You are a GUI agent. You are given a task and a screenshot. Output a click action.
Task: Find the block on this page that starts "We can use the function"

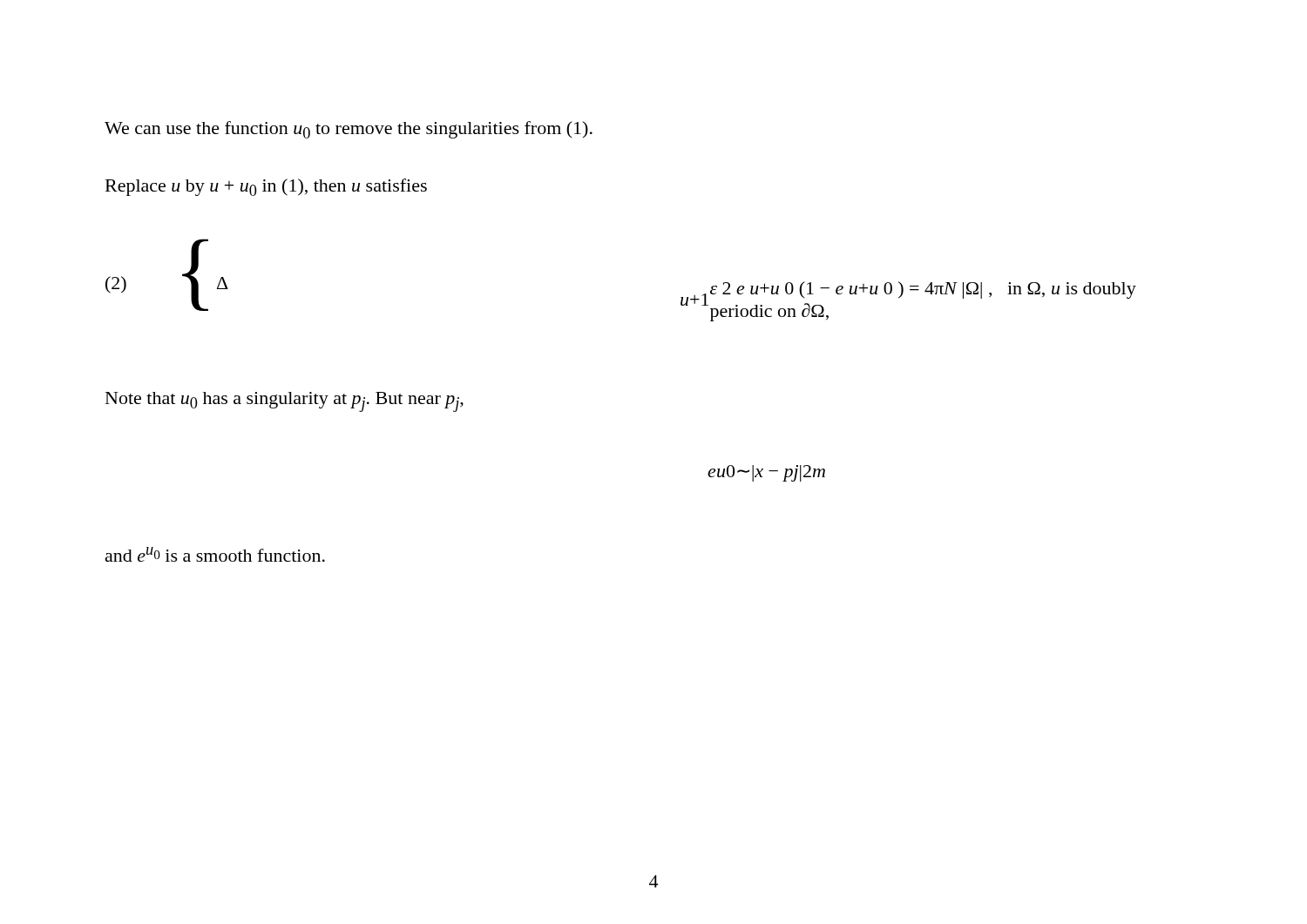[x=349, y=129]
